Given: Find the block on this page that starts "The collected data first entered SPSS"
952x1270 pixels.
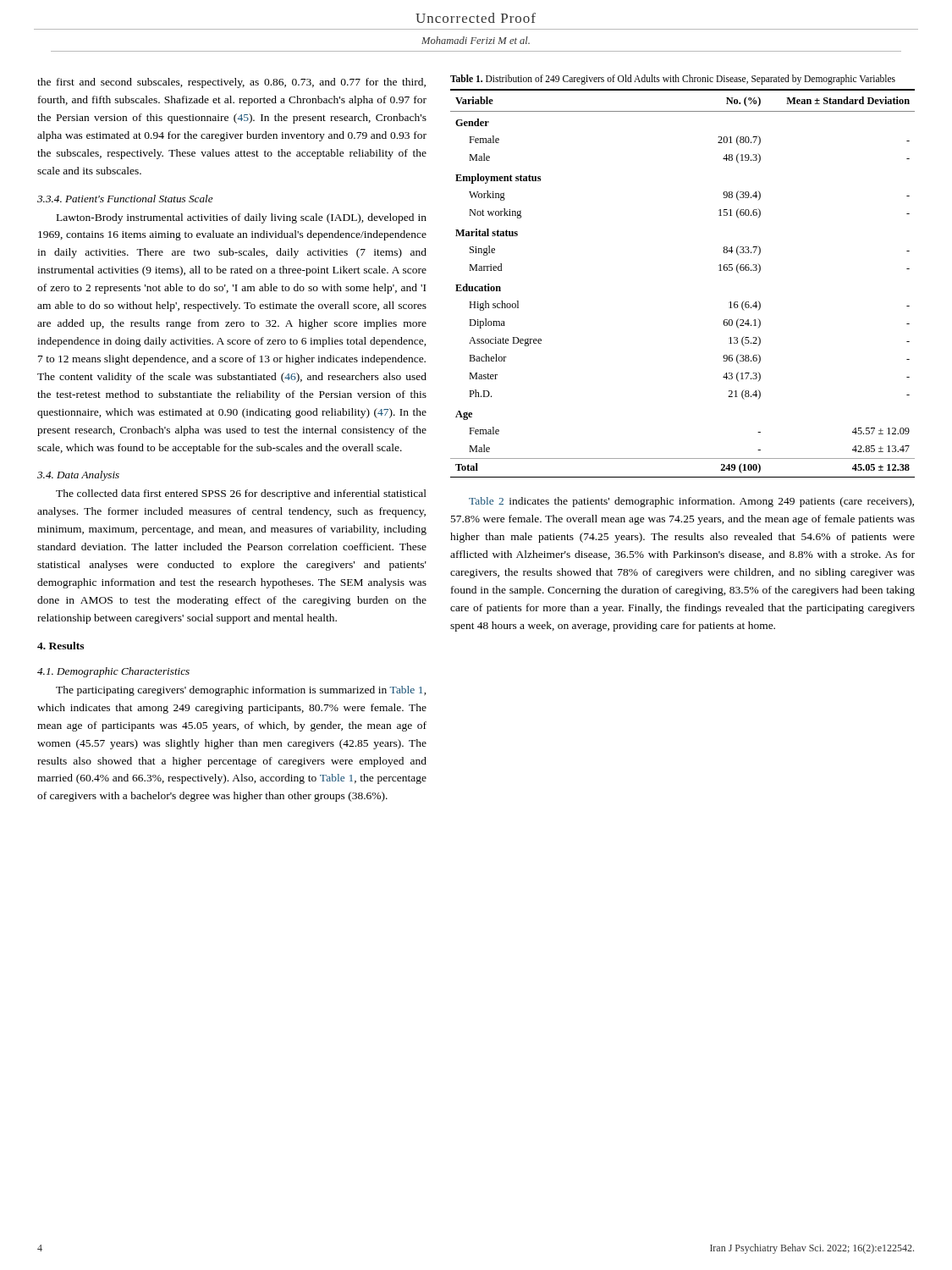Looking at the screenshot, I should coord(232,556).
